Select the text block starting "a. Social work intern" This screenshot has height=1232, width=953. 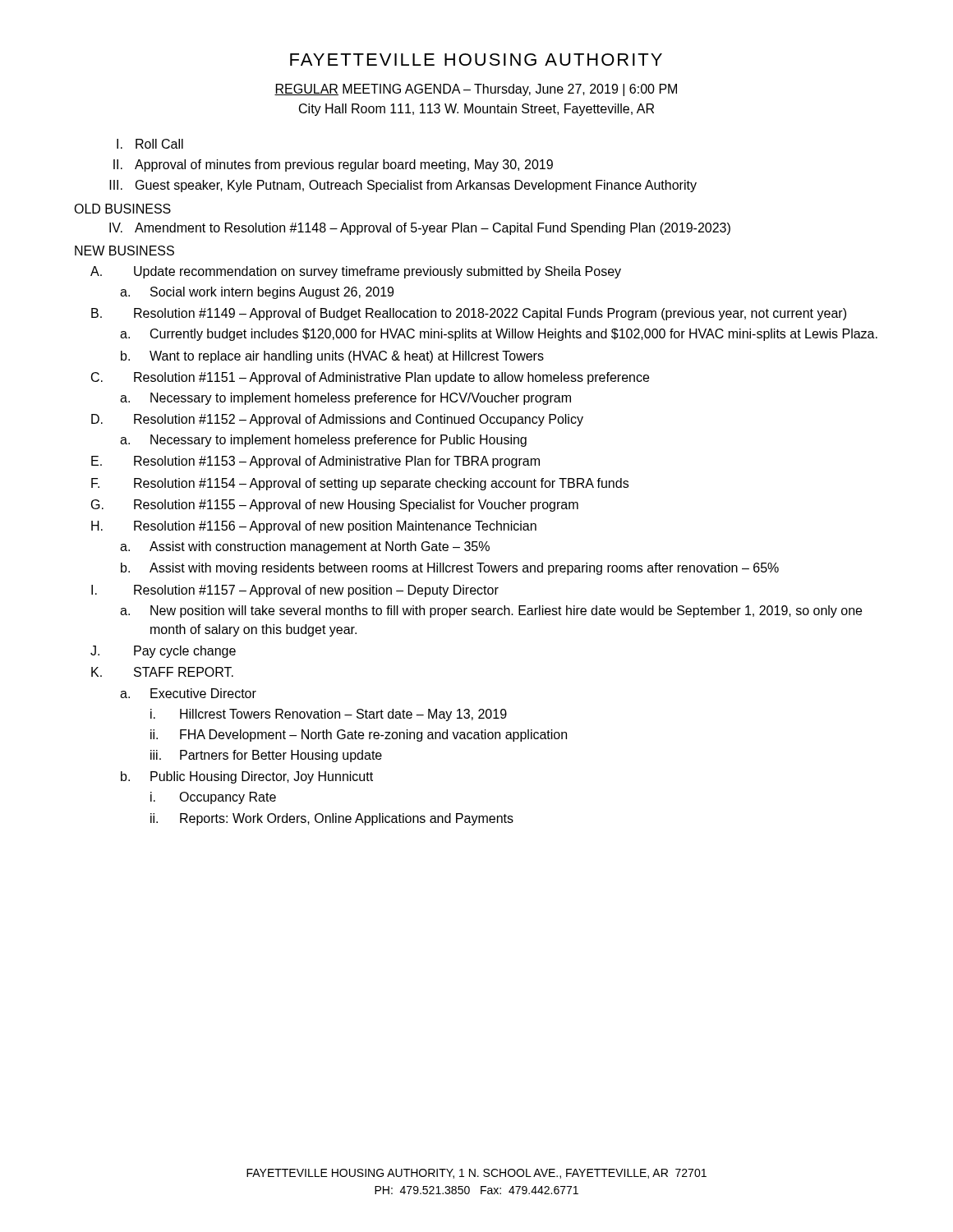click(257, 293)
